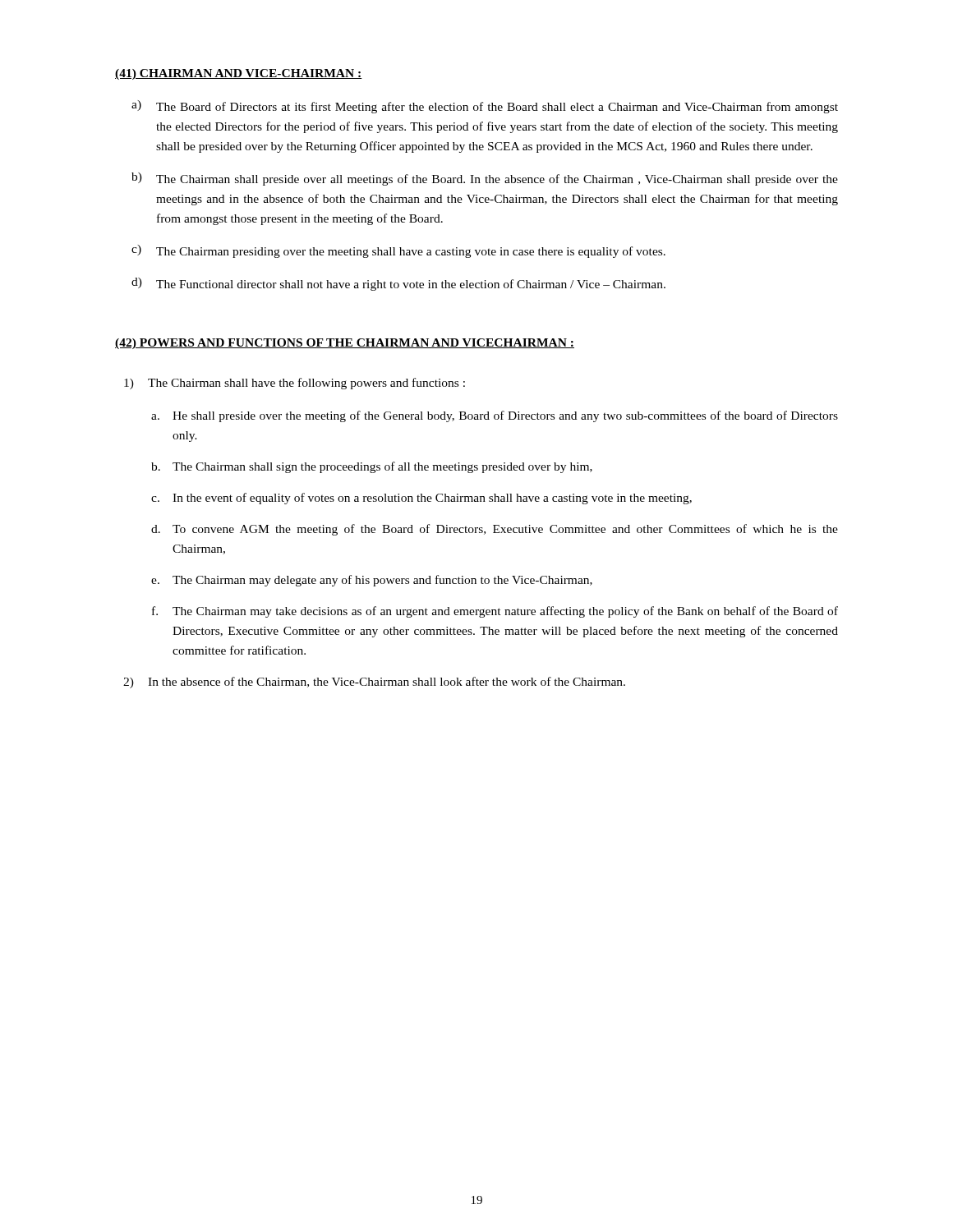The height and width of the screenshot is (1232, 953).
Task: Click on the list item with the text "b. The Chairman shall sign the"
Action: pyautogui.click(x=372, y=467)
